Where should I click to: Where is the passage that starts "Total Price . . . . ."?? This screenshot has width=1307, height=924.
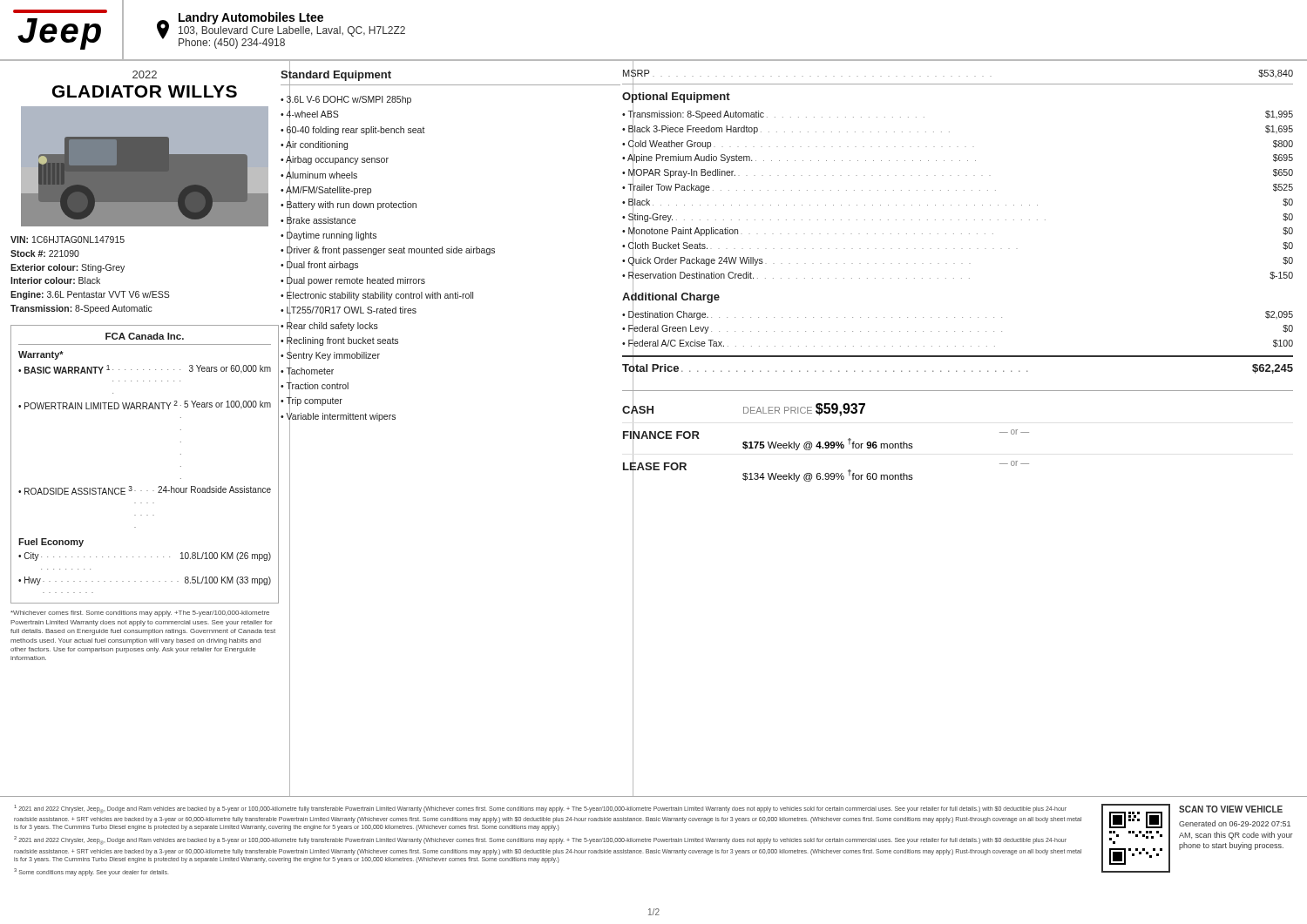click(x=958, y=368)
